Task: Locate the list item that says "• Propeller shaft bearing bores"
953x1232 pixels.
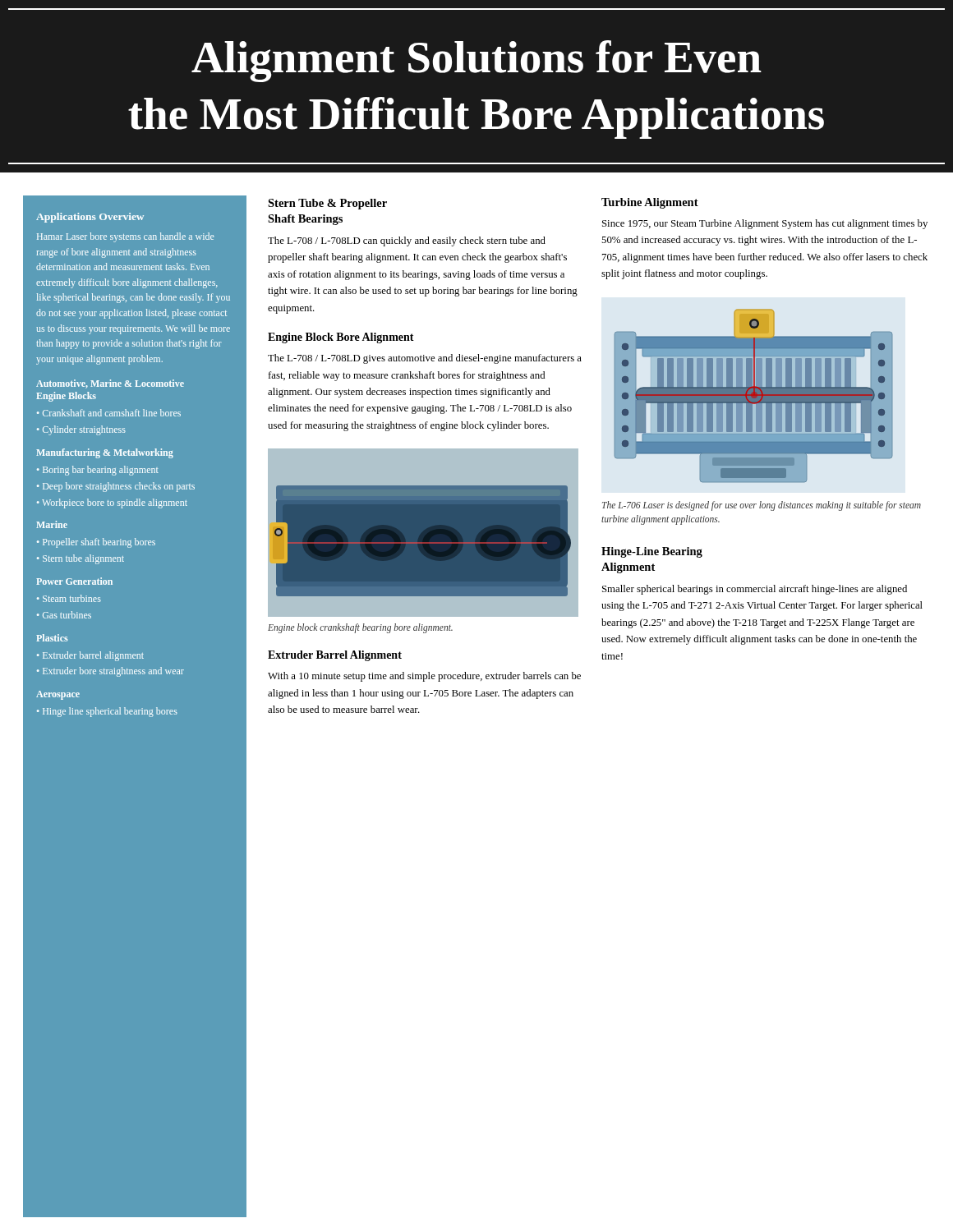Action: [96, 542]
